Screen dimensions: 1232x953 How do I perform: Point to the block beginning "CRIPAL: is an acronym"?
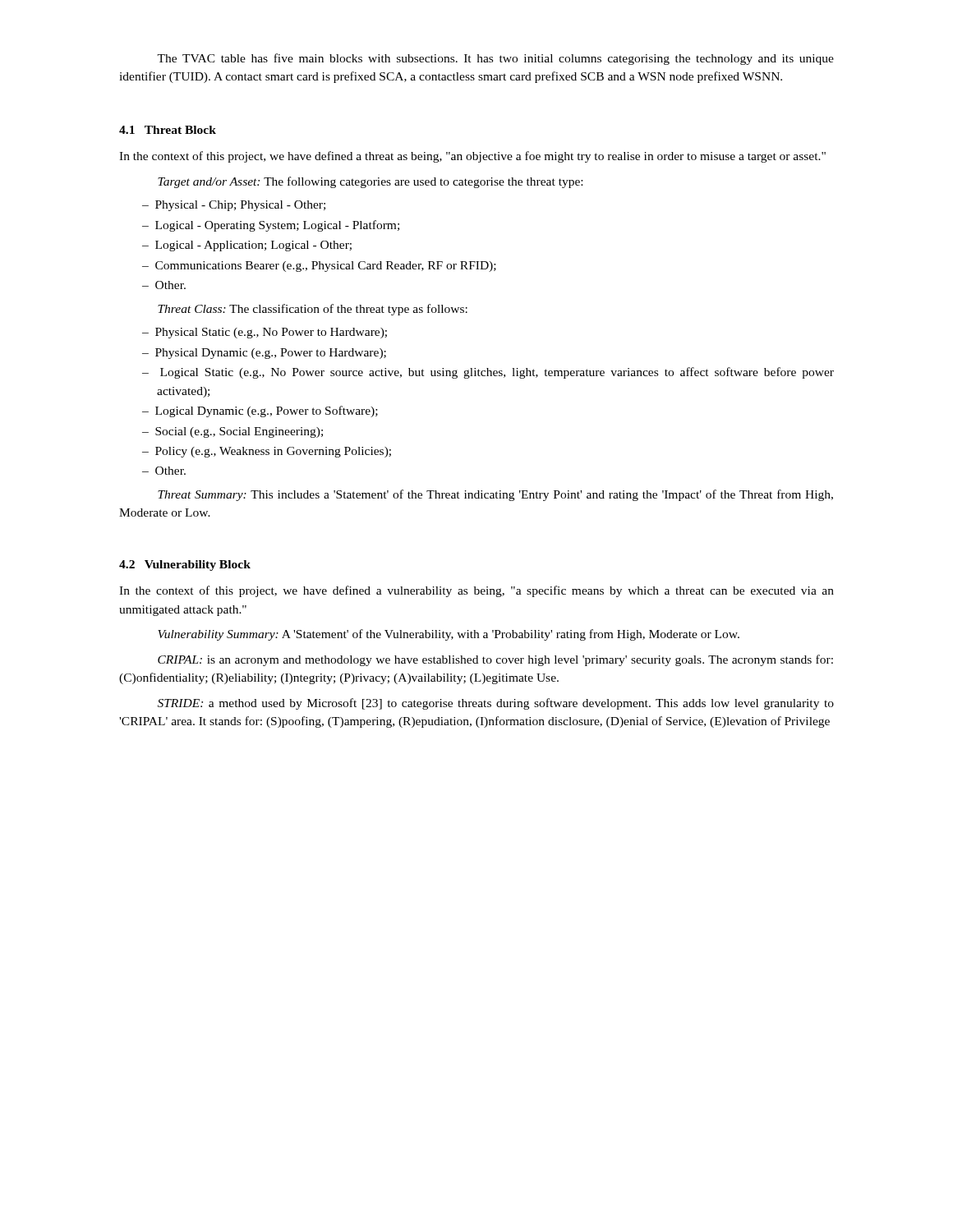[476, 669]
